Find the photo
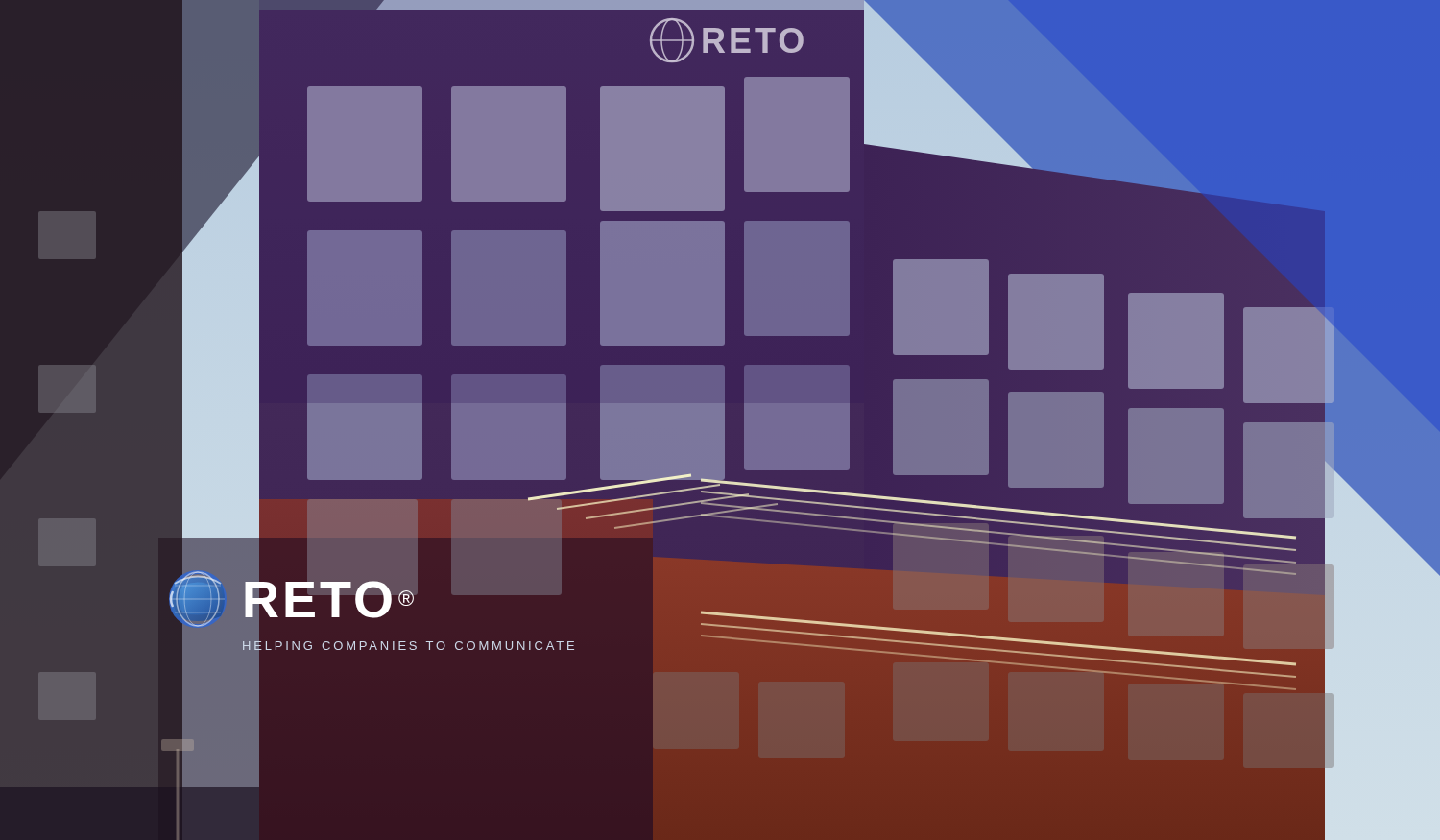Image resolution: width=1440 pixels, height=840 pixels. click(x=720, y=420)
